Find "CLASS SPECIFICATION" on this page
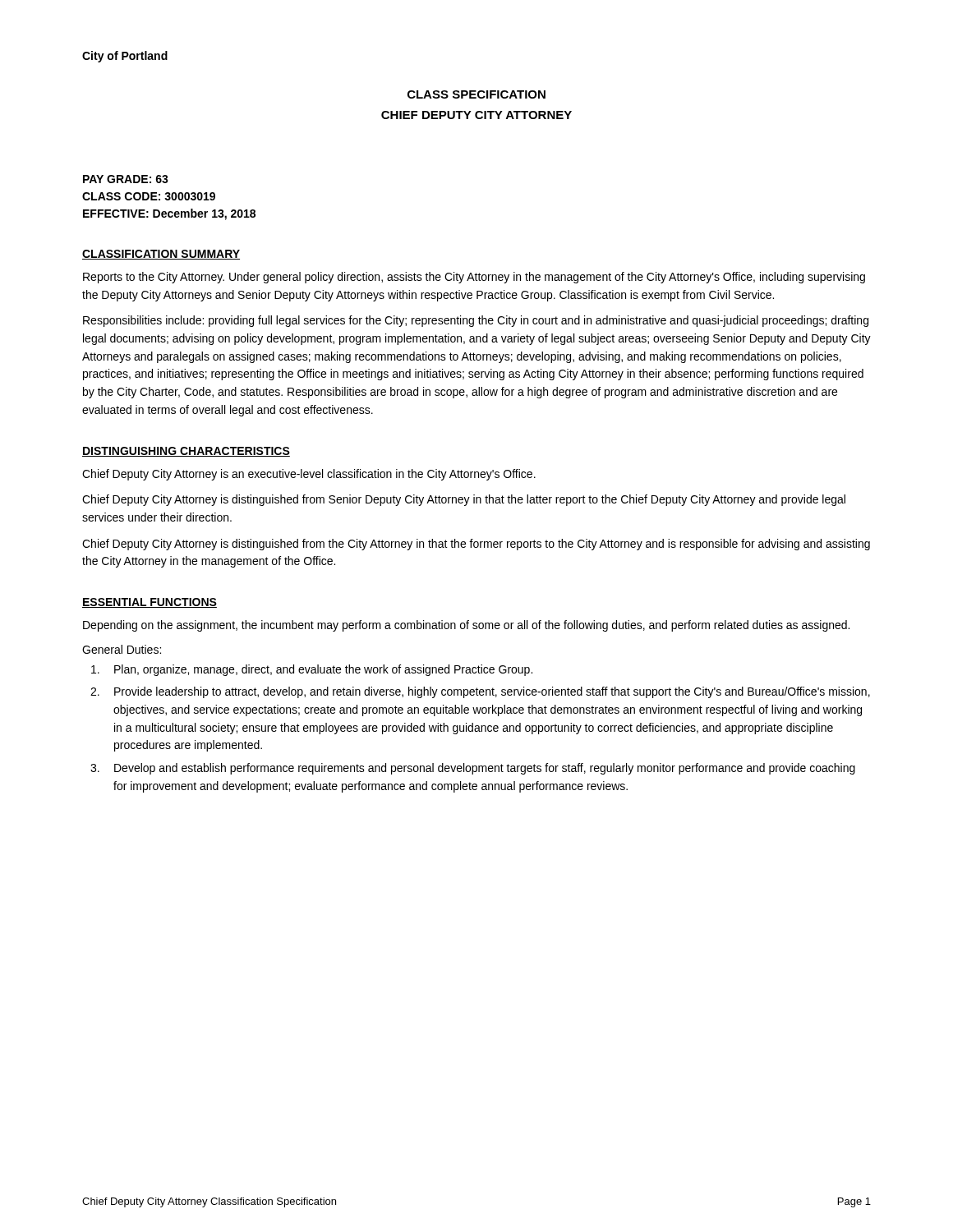 coord(476,94)
